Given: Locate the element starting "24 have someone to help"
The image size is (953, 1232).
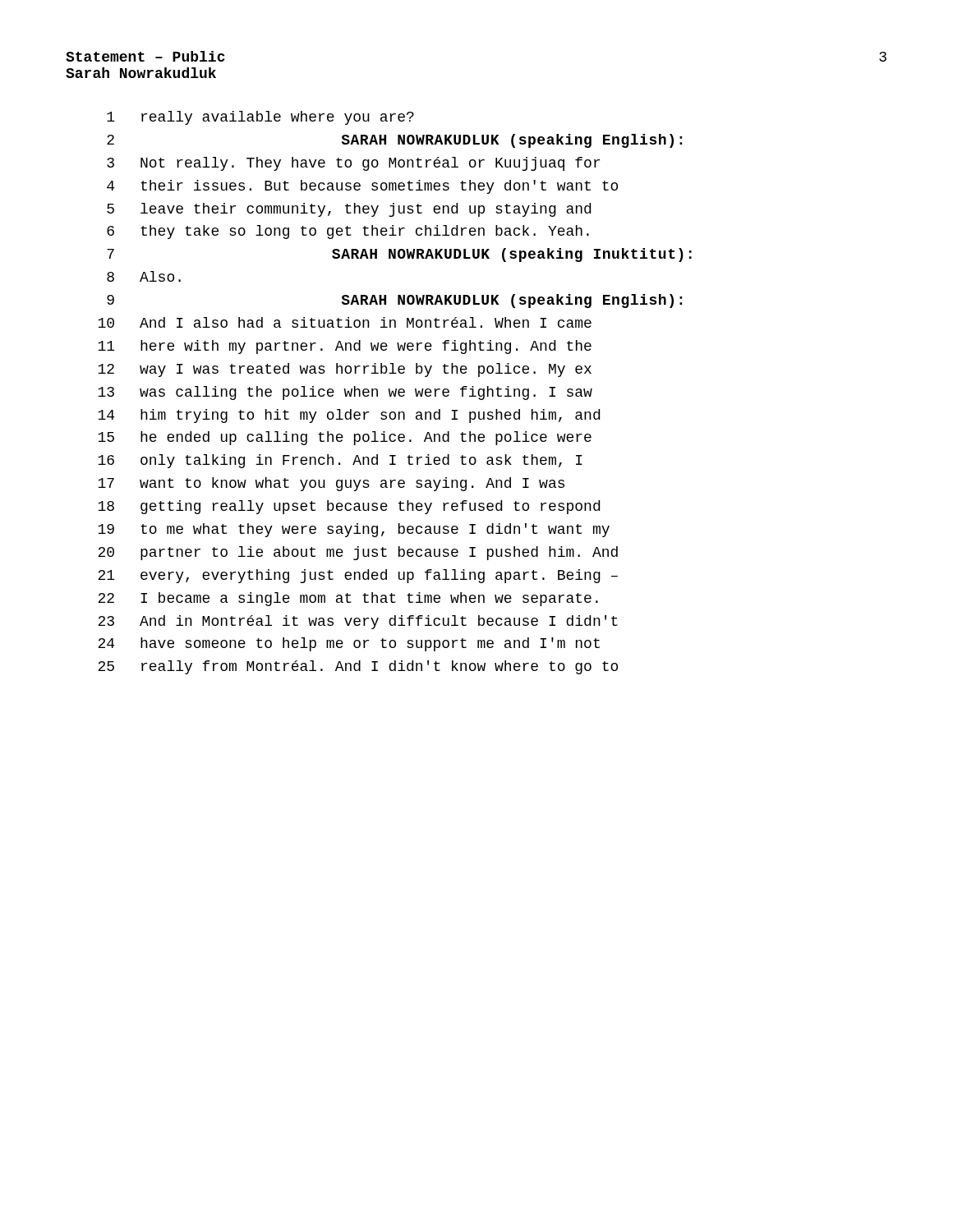Looking at the screenshot, I should (476, 645).
